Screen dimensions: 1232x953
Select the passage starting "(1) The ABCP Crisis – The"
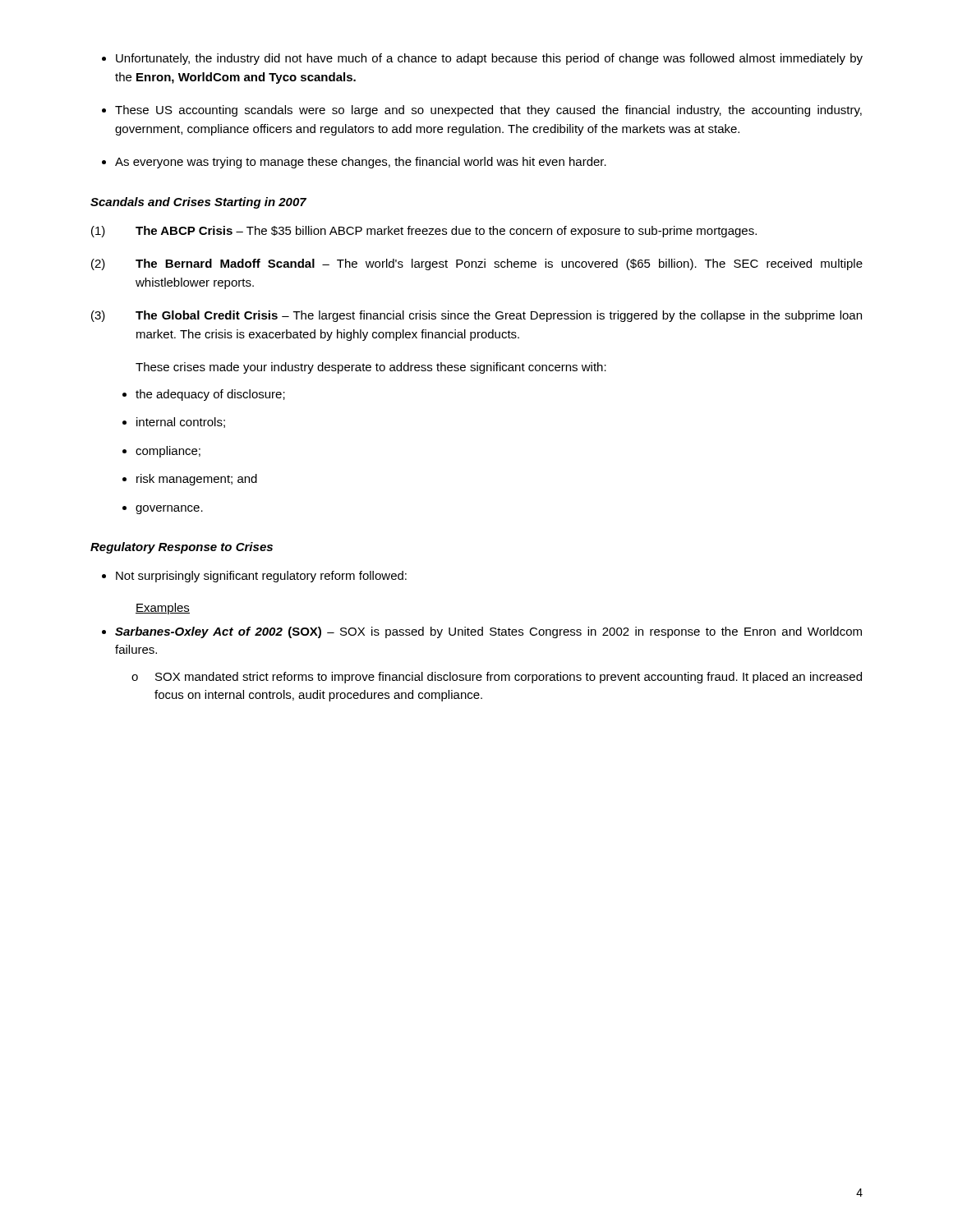click(x=476, y=231)
